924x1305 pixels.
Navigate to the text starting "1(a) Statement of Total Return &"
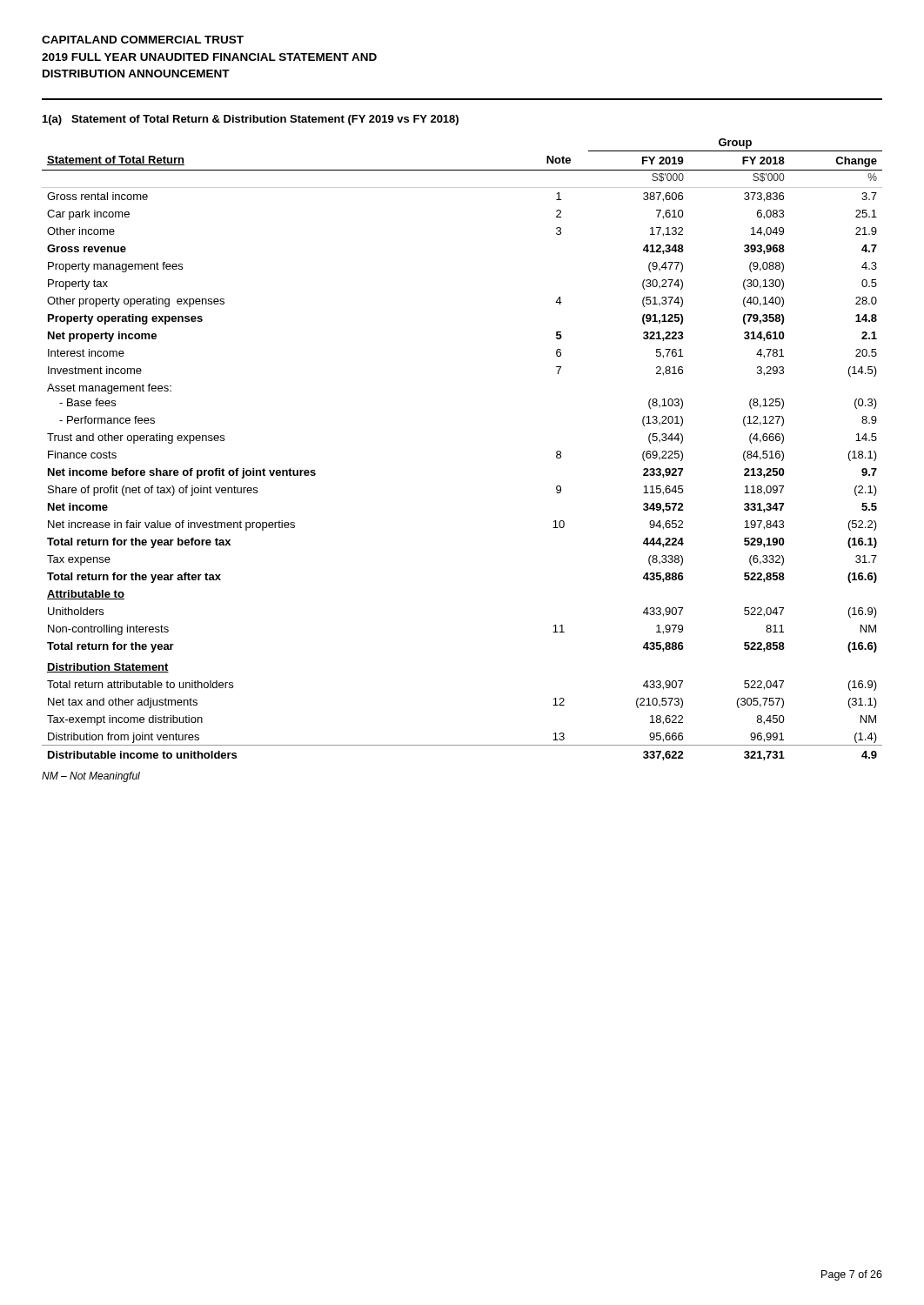[x=250, y=118]
